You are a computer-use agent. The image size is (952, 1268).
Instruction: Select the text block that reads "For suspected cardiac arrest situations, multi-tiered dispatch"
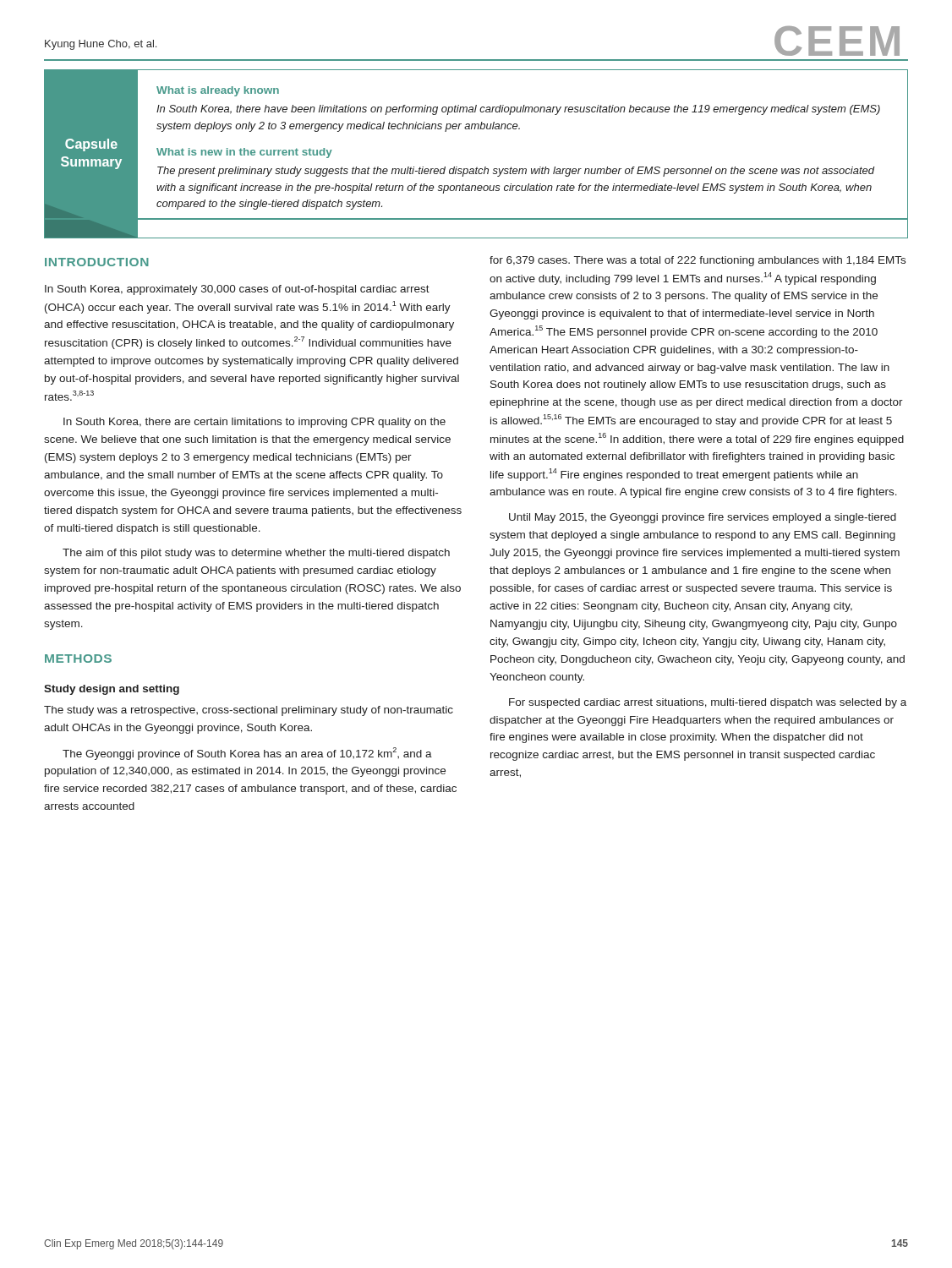point(699,738)
